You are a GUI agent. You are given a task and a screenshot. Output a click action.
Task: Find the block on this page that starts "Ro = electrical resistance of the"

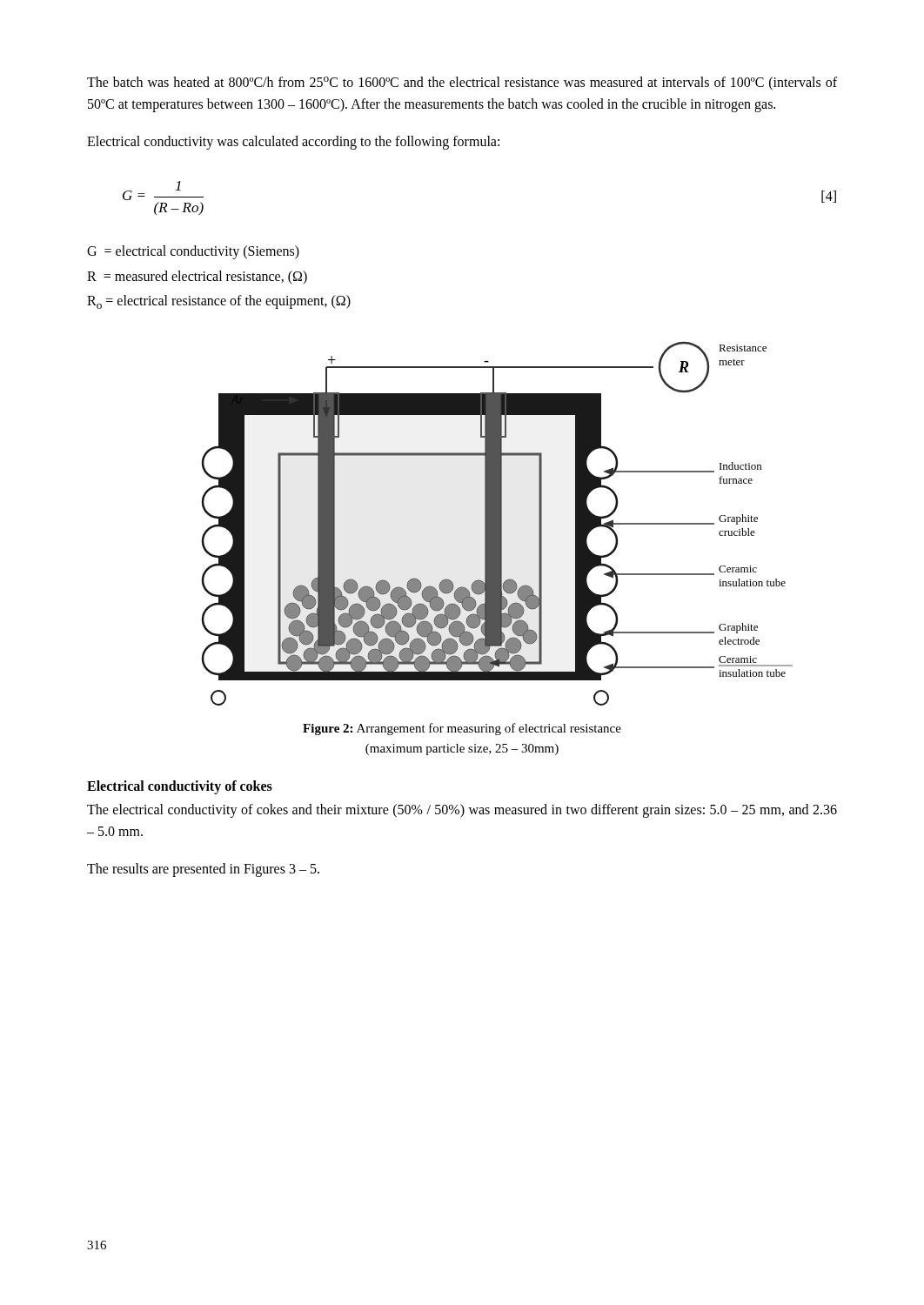(x=219, y=303)
